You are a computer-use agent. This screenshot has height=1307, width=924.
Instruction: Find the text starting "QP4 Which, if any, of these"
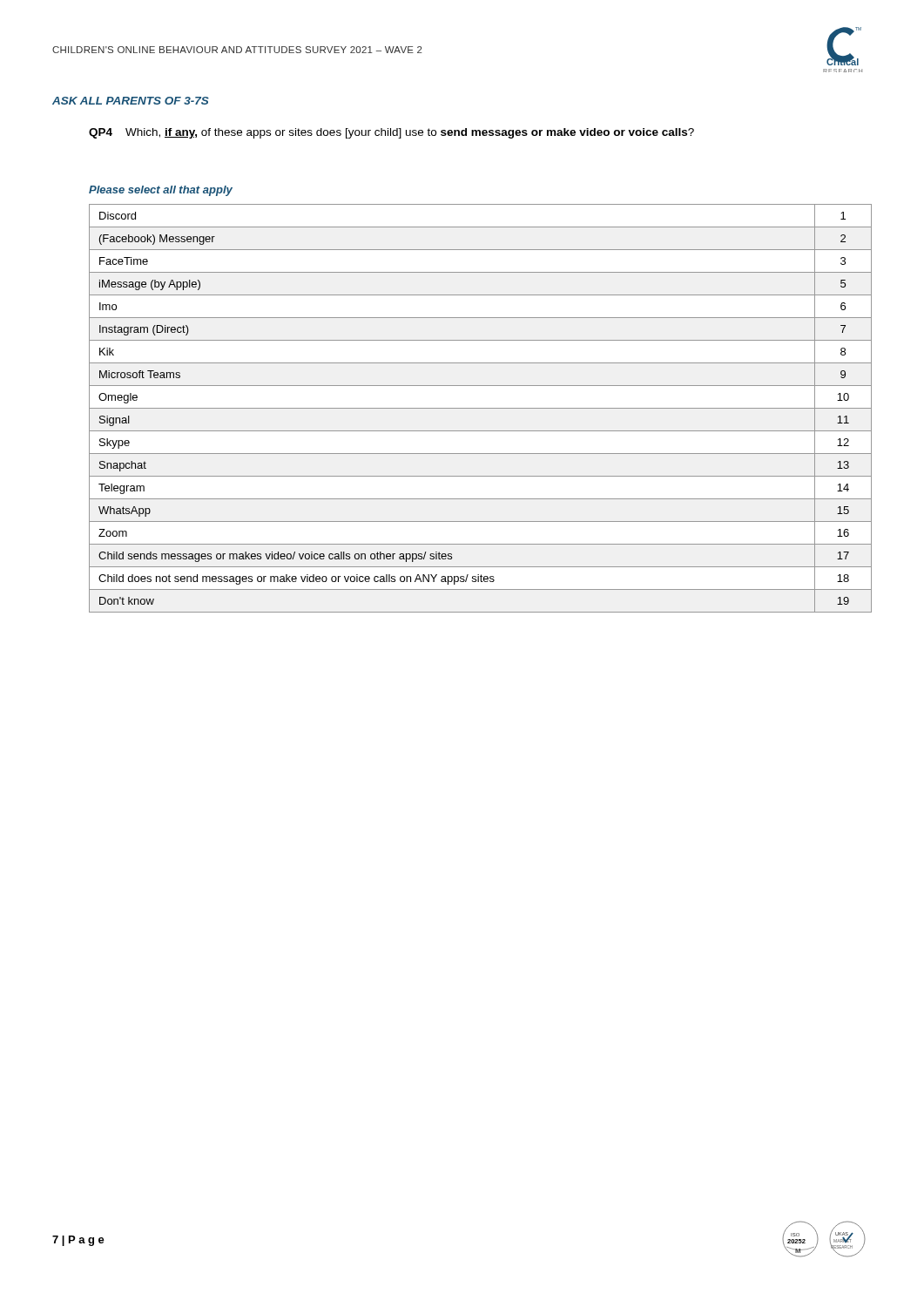click(x=392, y=133)
